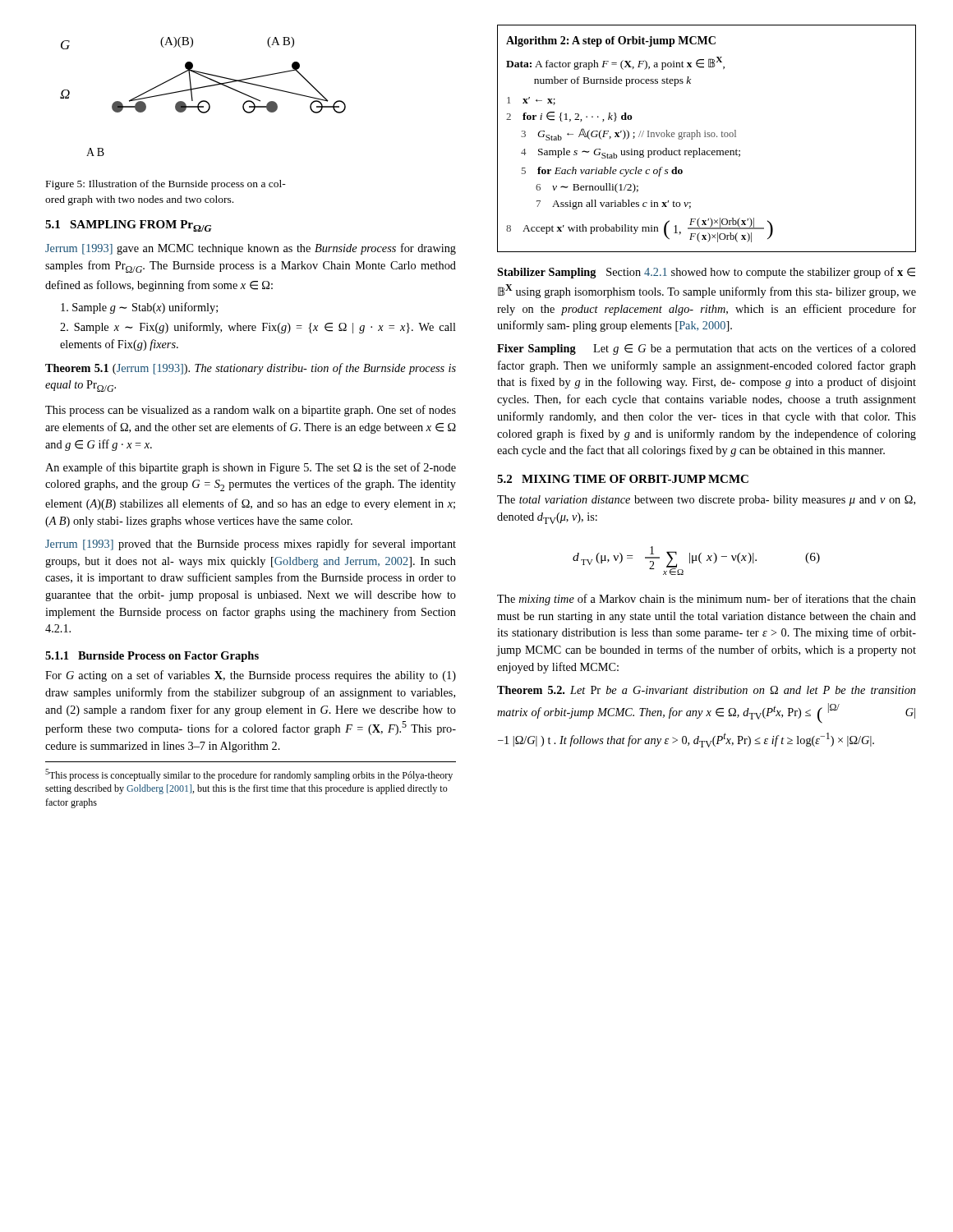Select the illustration

tap(251, 97)
